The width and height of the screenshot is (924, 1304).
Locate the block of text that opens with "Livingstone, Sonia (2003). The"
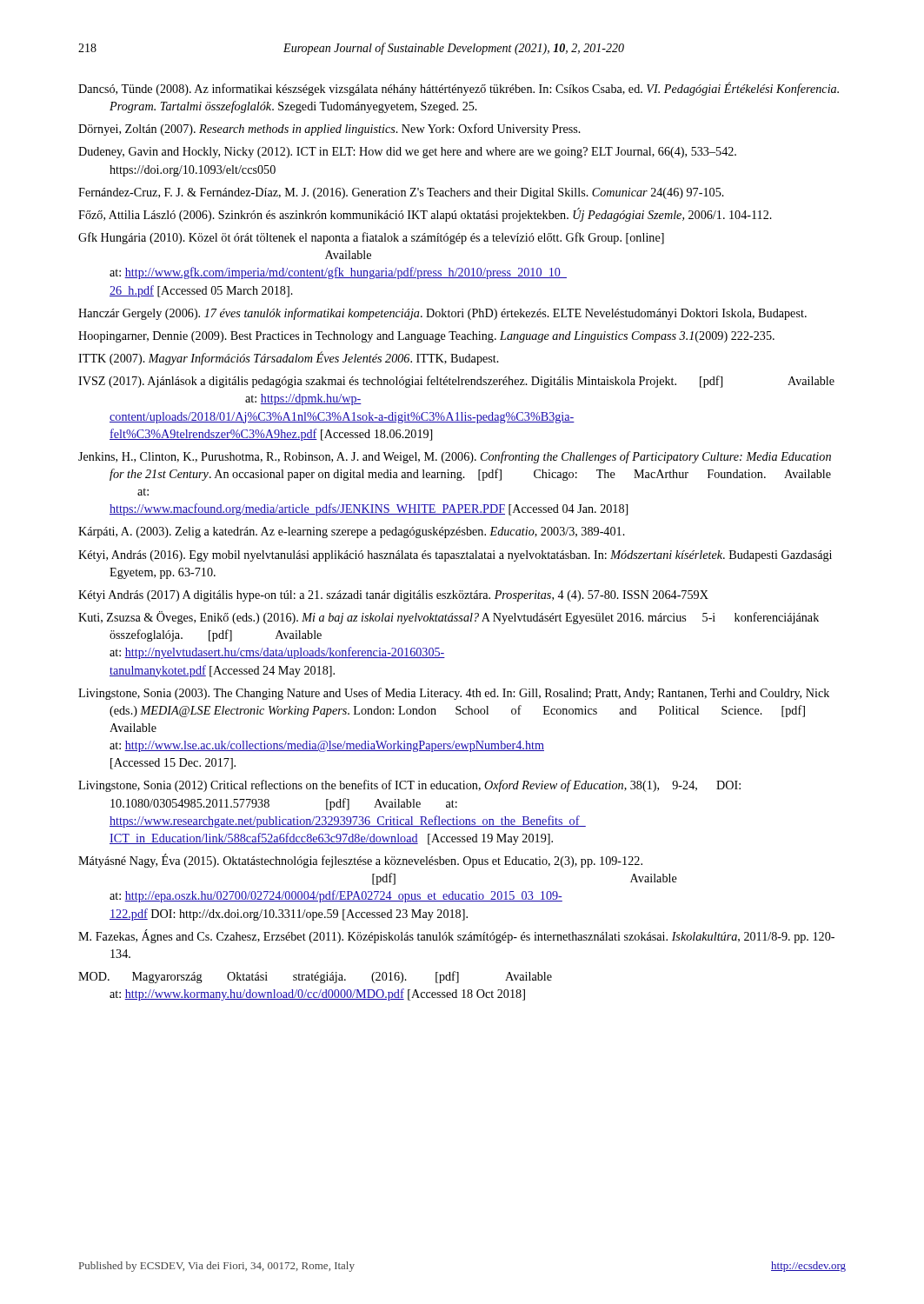point(454,694)
